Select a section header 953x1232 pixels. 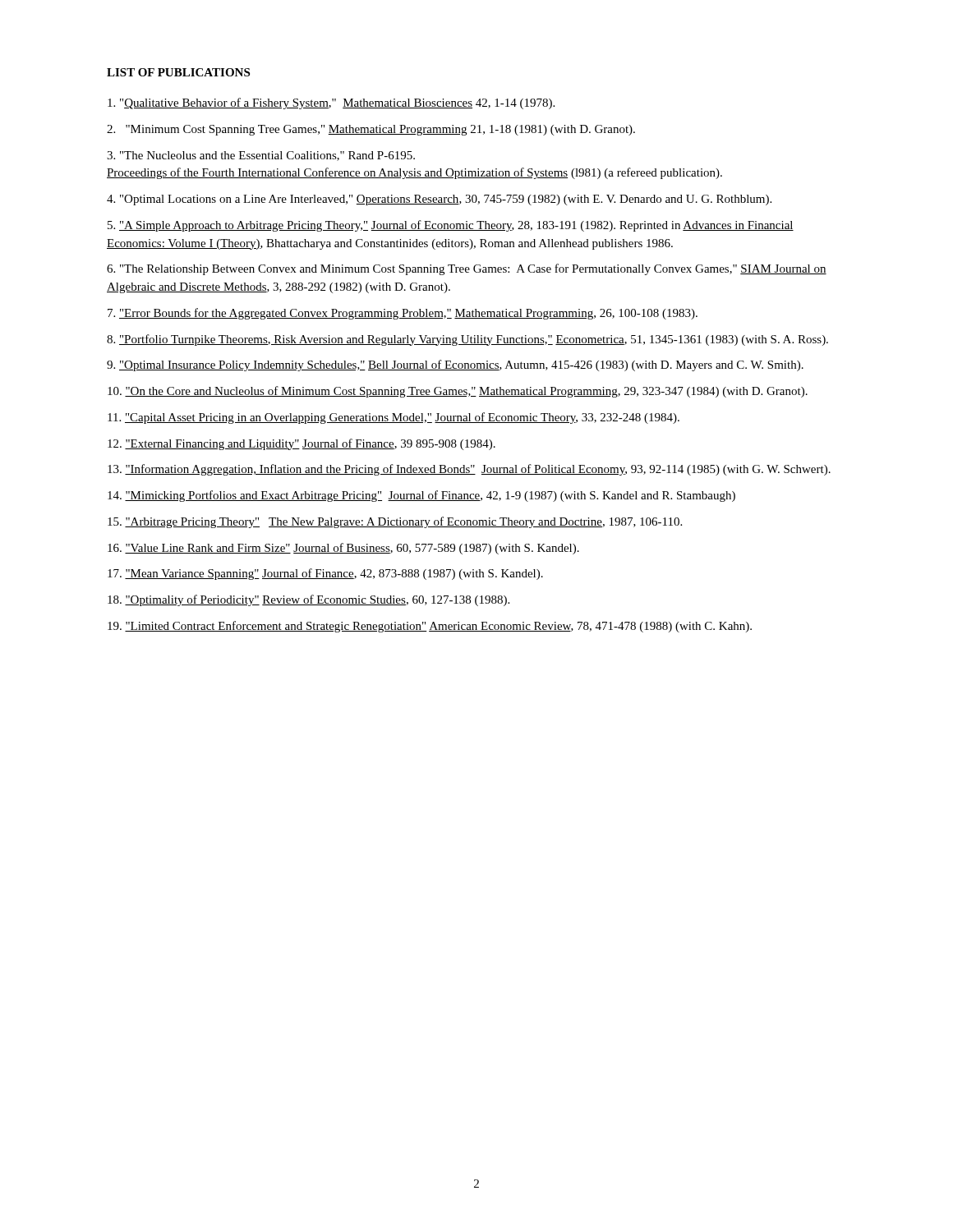coord(179,72)
